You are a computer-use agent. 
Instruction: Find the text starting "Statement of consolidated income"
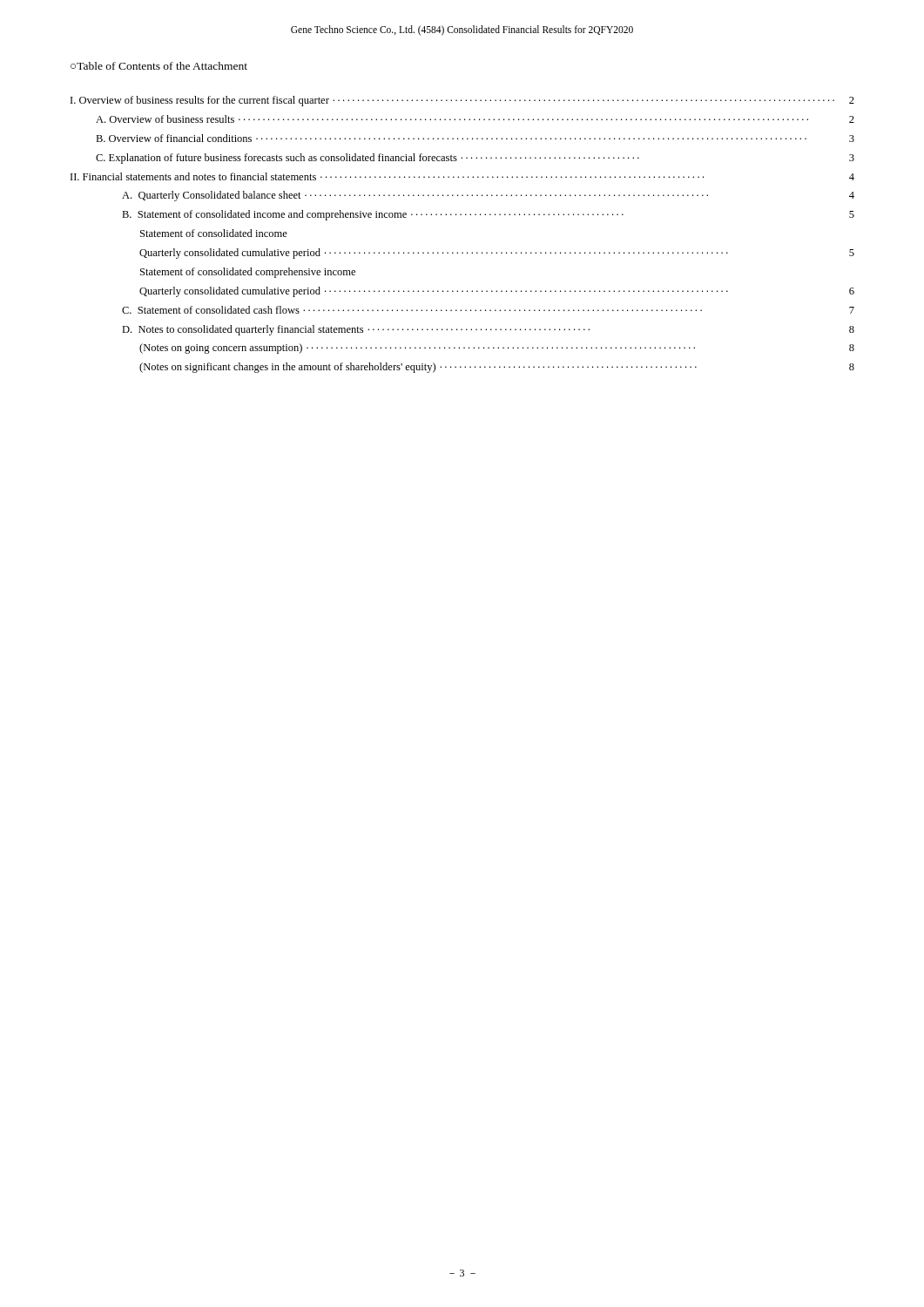click(213, 234)
